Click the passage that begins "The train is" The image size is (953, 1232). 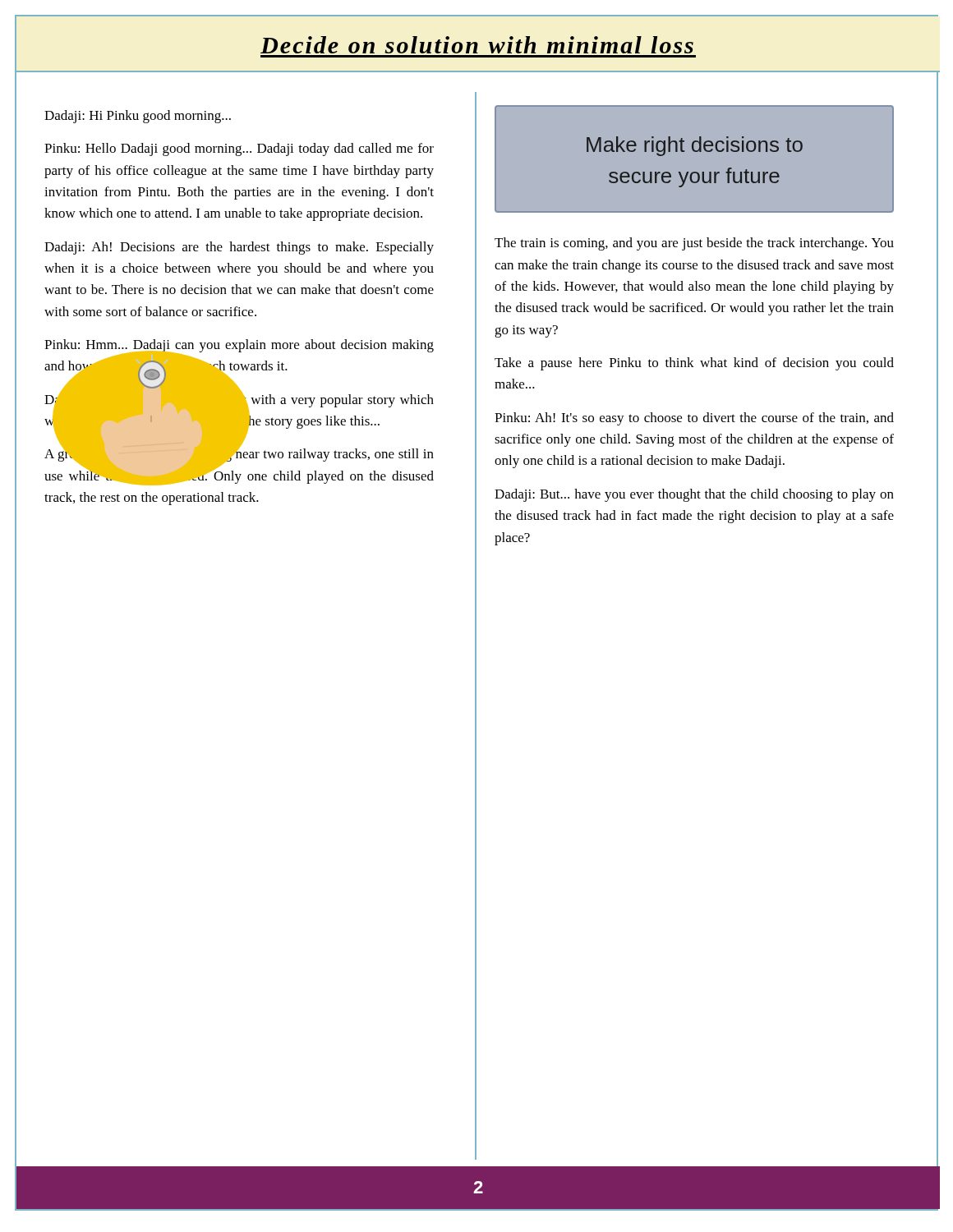click(x=694, y=286)
